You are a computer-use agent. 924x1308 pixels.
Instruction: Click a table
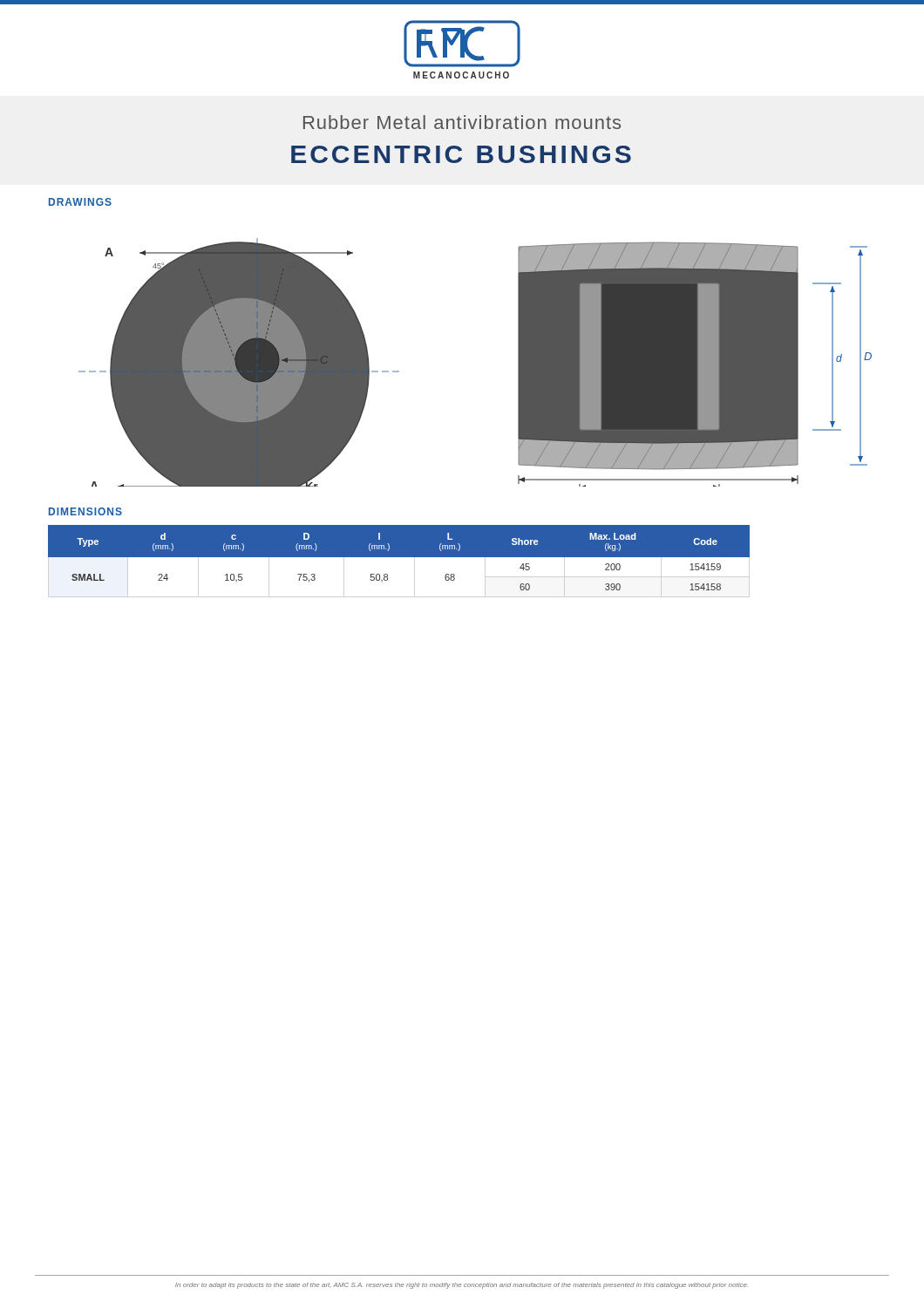[x=399, y=561]
